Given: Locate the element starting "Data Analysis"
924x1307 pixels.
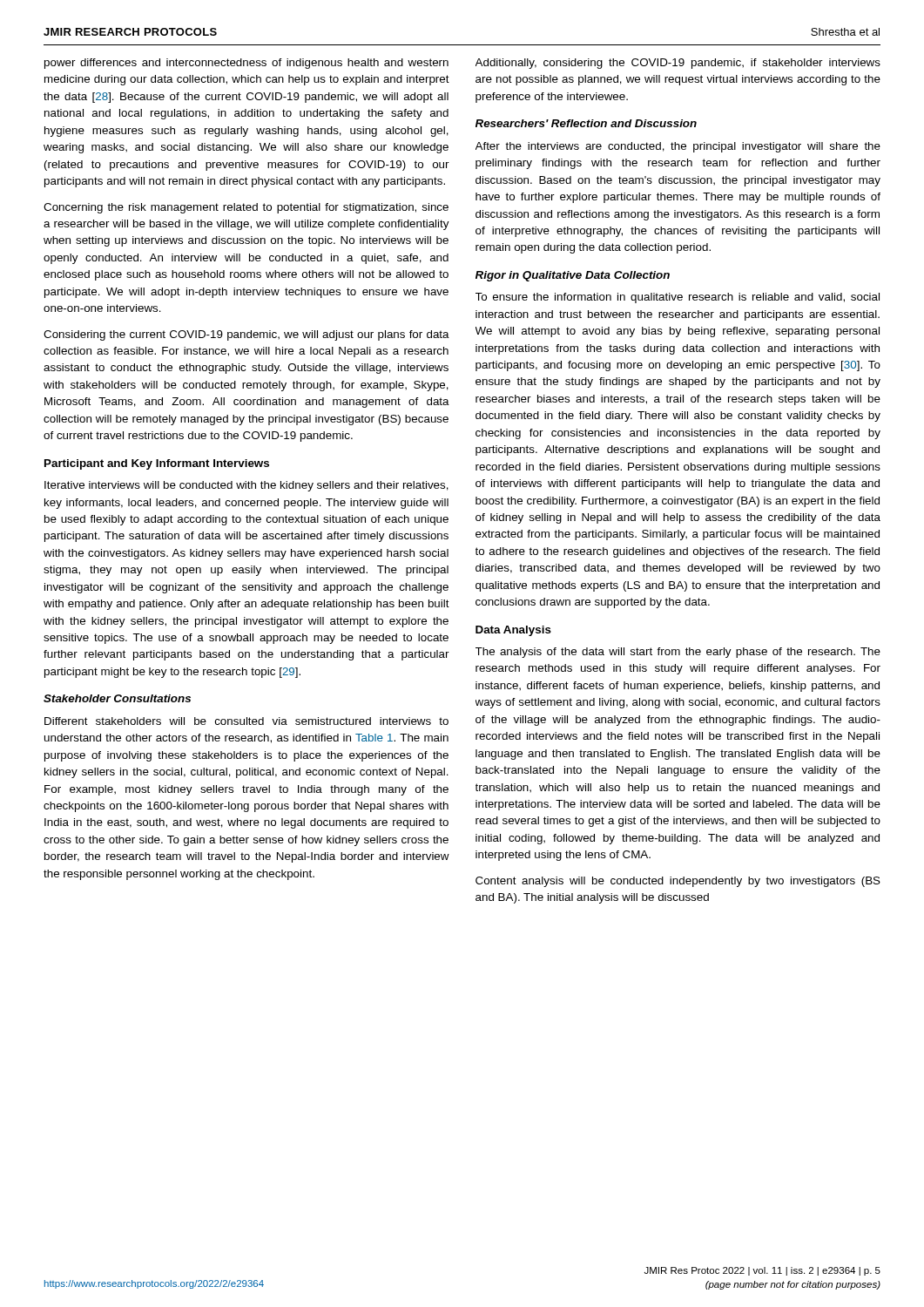Looking at the screenshot, I should [513, 631].
